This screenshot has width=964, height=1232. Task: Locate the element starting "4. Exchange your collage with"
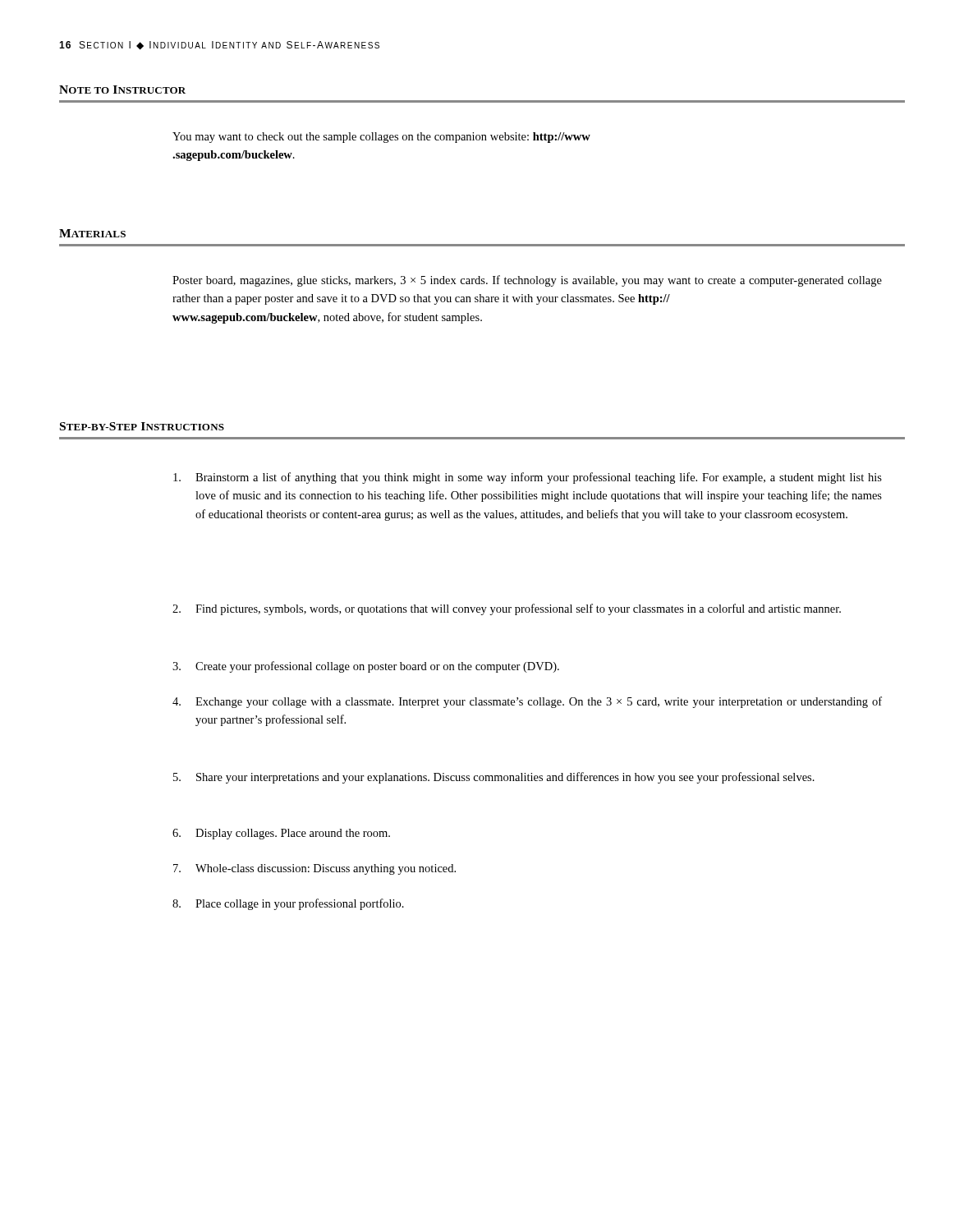tap(527, 711)
